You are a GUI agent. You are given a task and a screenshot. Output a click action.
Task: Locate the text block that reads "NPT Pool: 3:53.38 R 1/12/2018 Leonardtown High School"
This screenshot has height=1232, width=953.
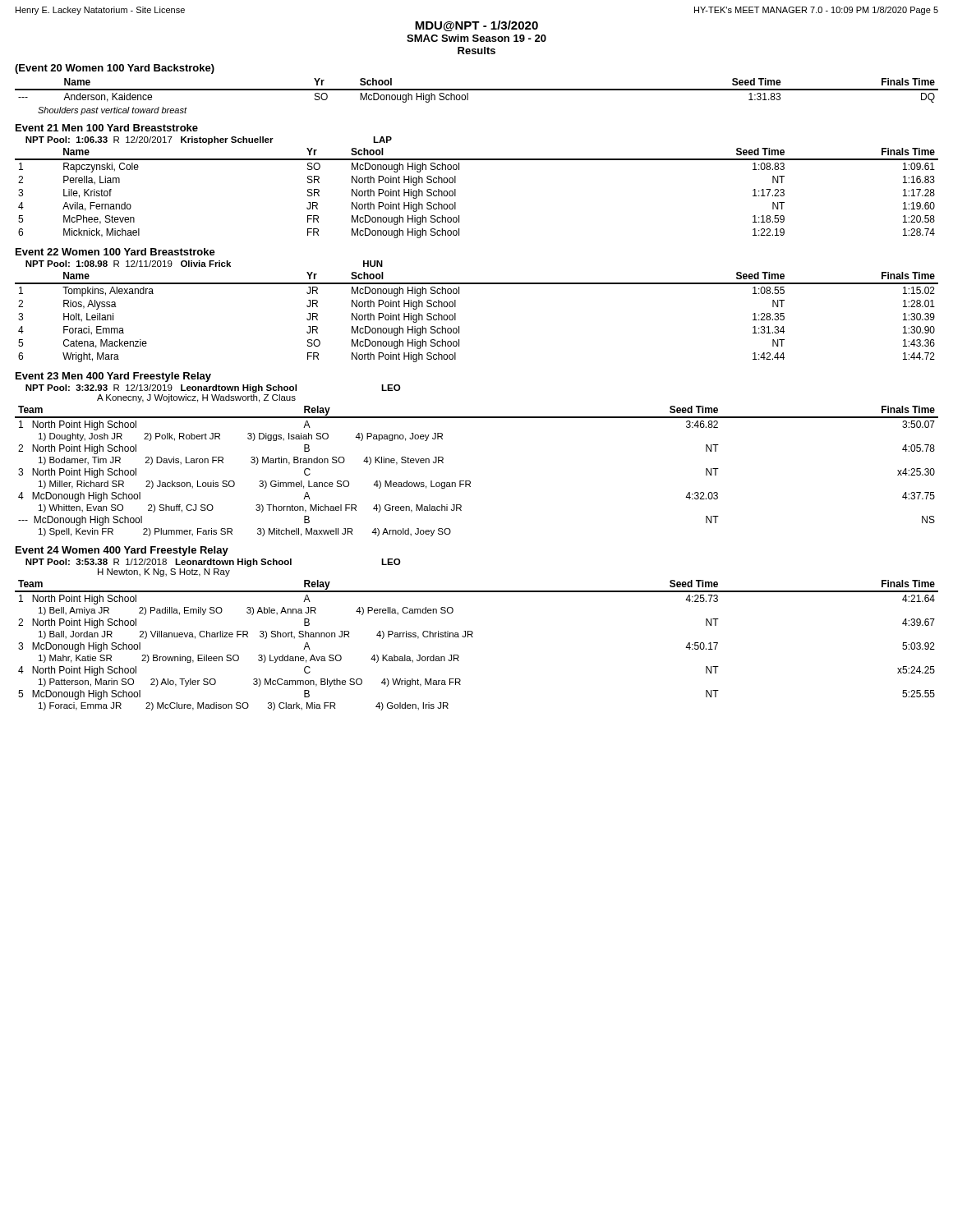(x=208, y=562)
